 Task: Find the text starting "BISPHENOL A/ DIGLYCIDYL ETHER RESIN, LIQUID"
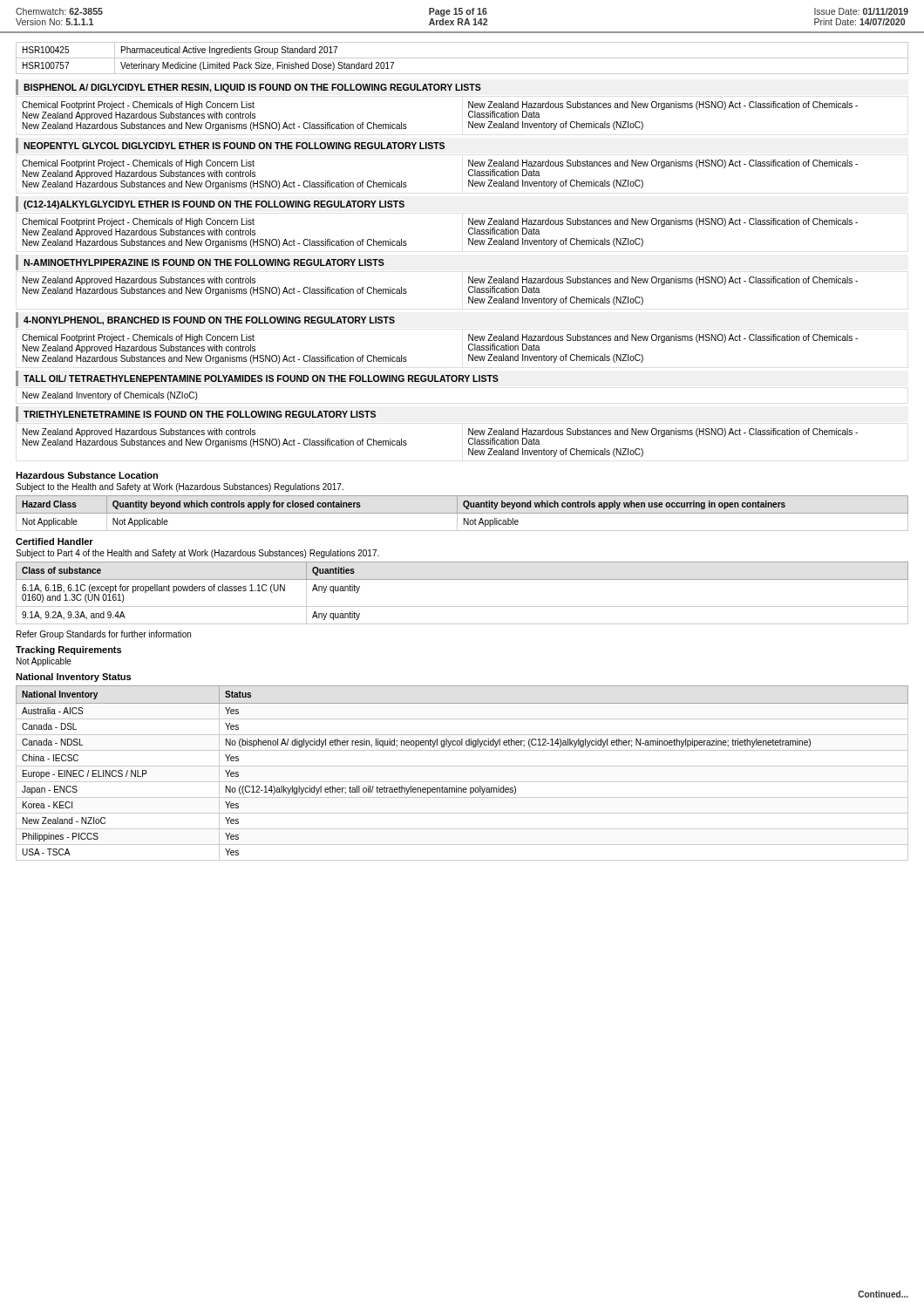[x=252, y=87]
